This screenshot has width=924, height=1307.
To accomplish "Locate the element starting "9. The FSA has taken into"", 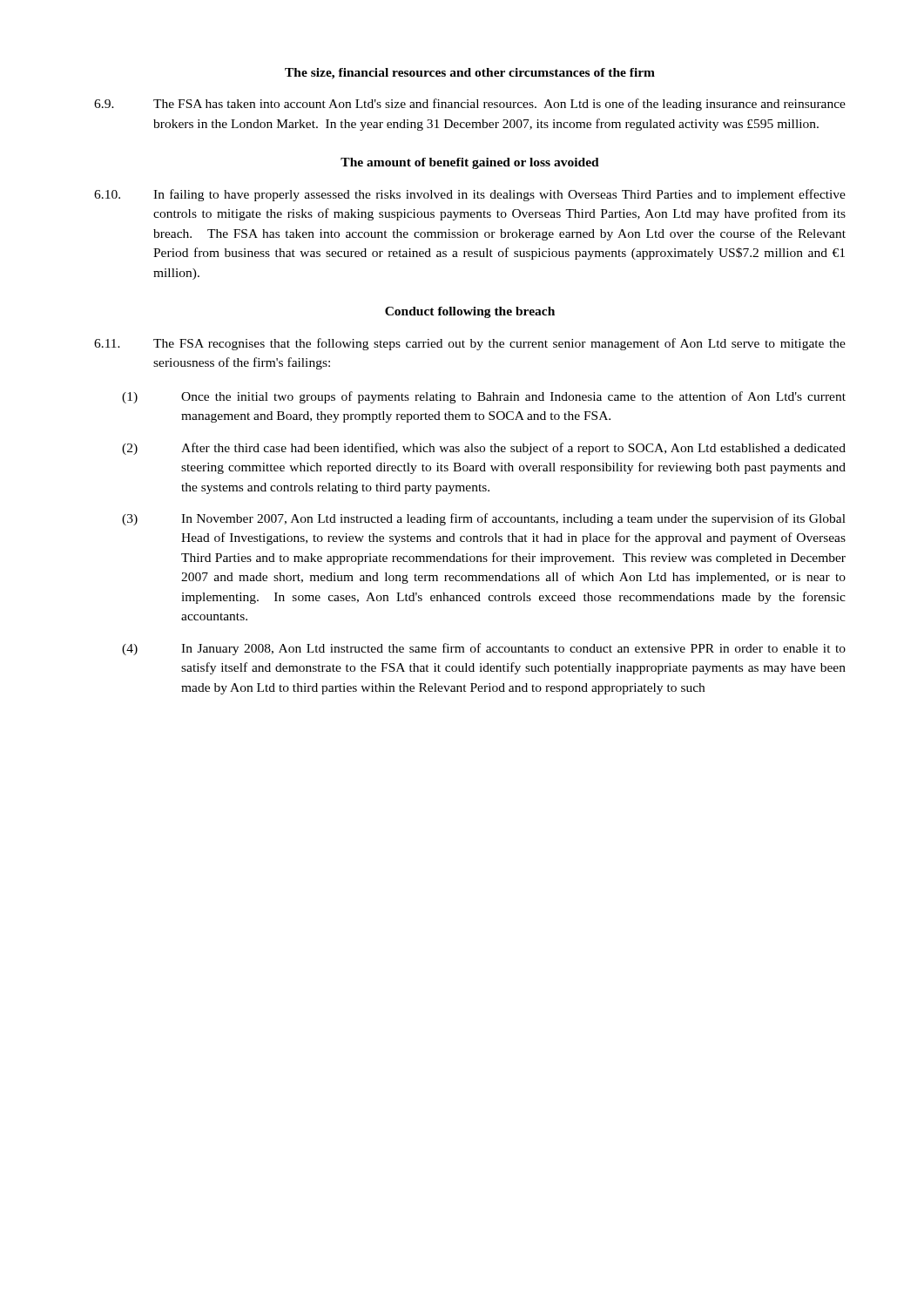I will pos(470,114).
